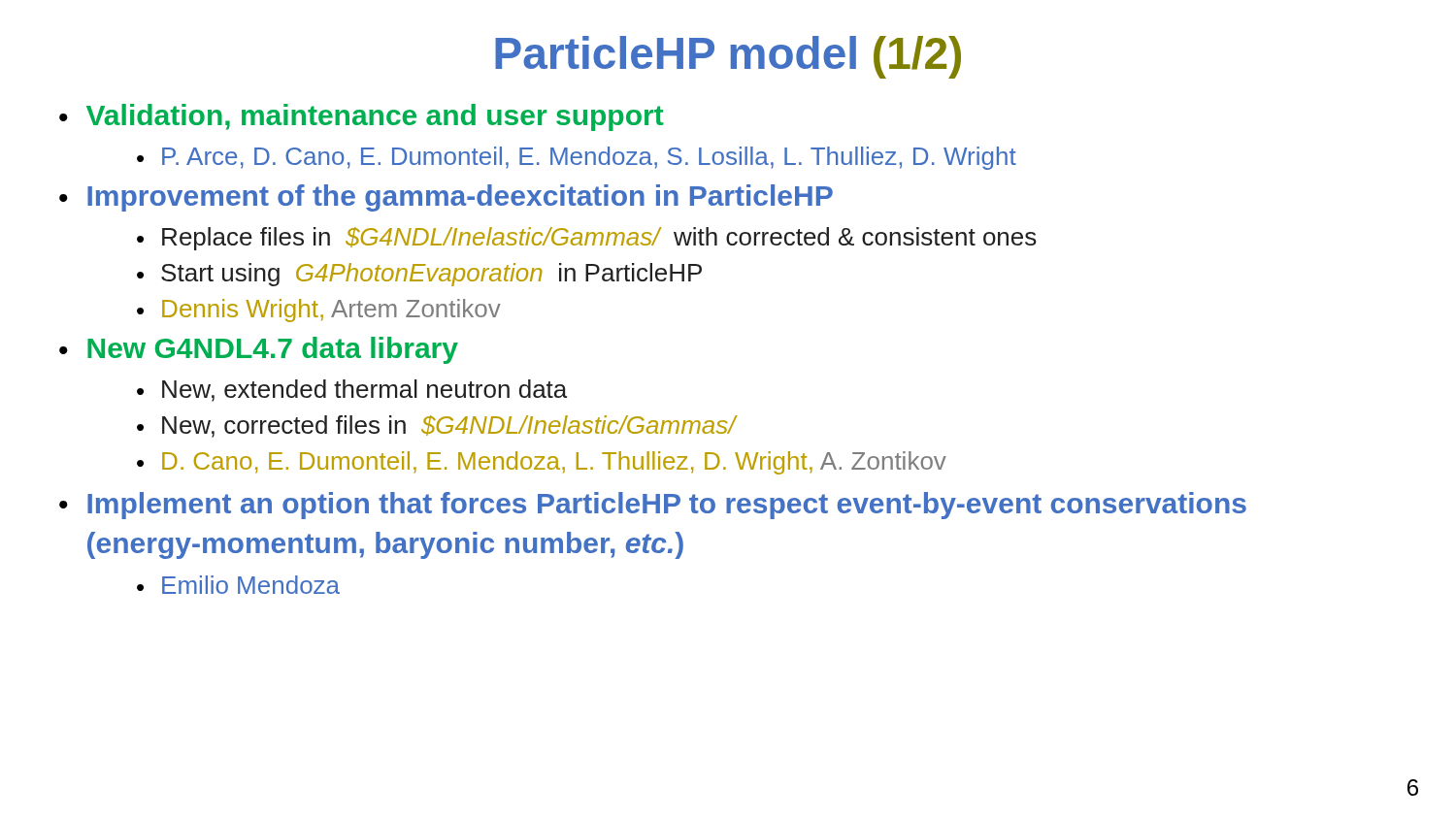
Task: Locate the list item with the text "• Replace files in $G4NDL/Inelastic/Gammas/ with"
Action: (x=586, y=238)
